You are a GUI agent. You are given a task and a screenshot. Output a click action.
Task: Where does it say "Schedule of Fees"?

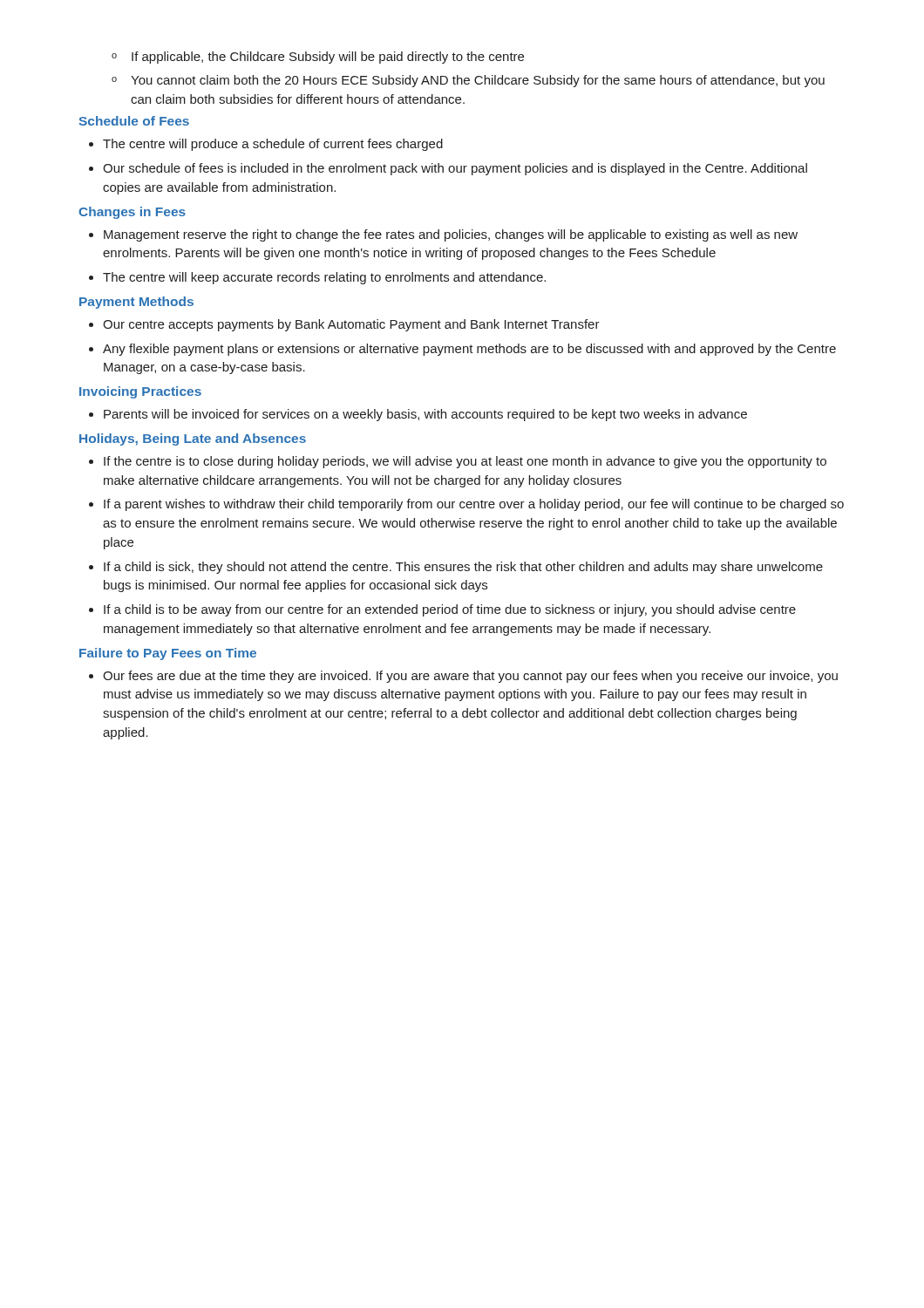tap(134, 121)
